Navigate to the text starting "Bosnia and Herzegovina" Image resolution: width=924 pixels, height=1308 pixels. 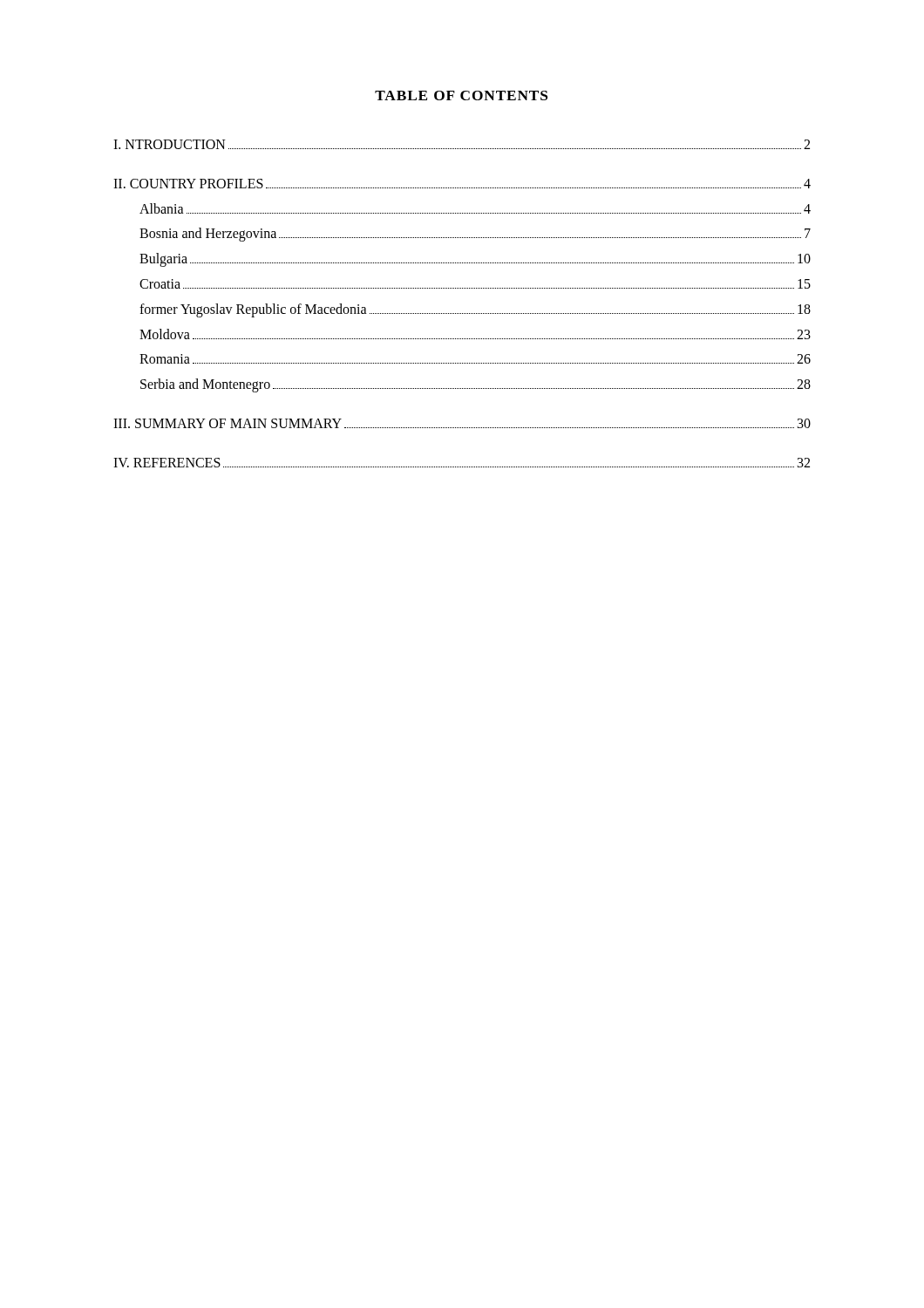pyautogui.click(x=475, y=234)
